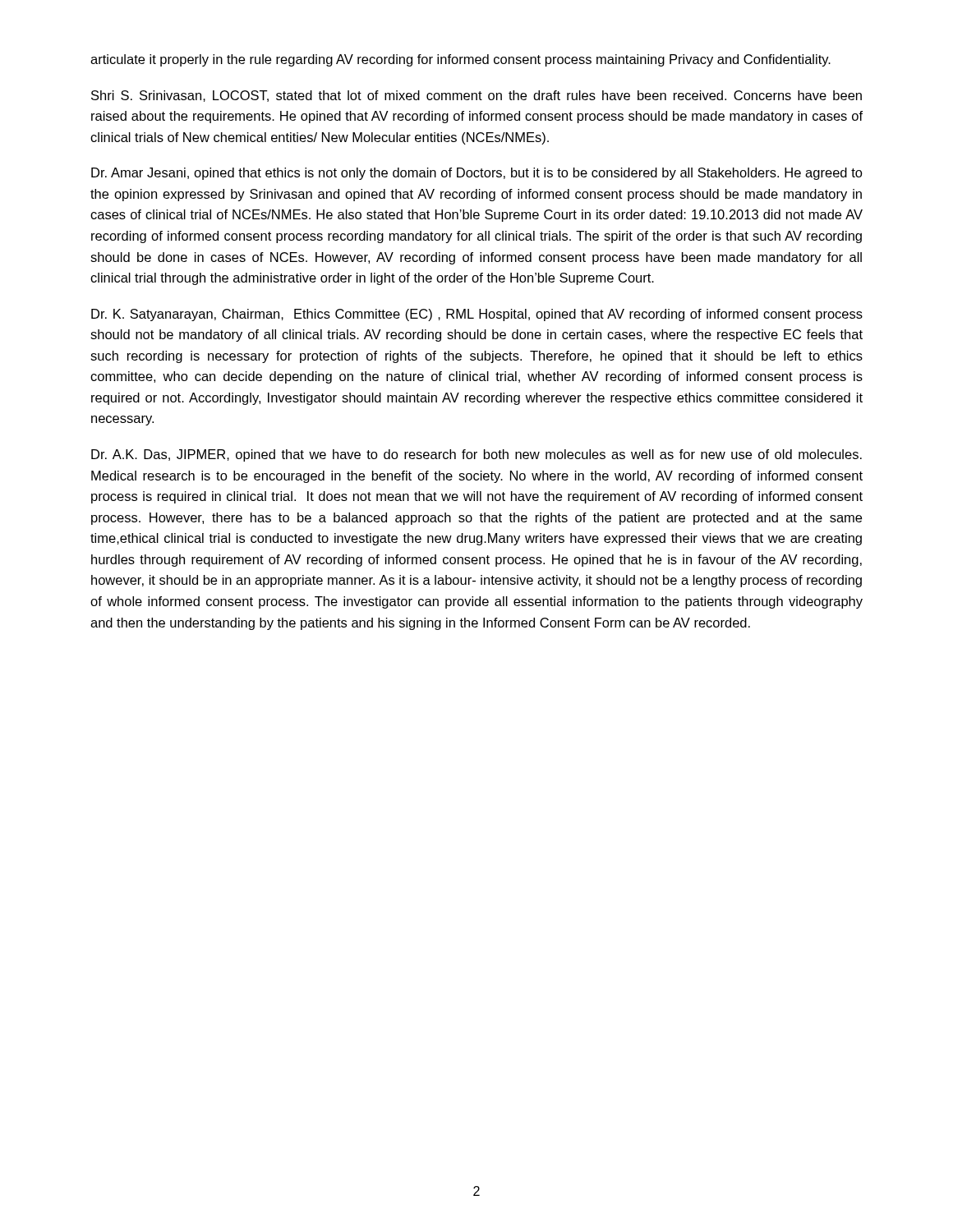
Task: Locate the text block containing "Shri S. Srinivasan, LOCOST, stated that lot of"
Action: click(x=476, y=116)
